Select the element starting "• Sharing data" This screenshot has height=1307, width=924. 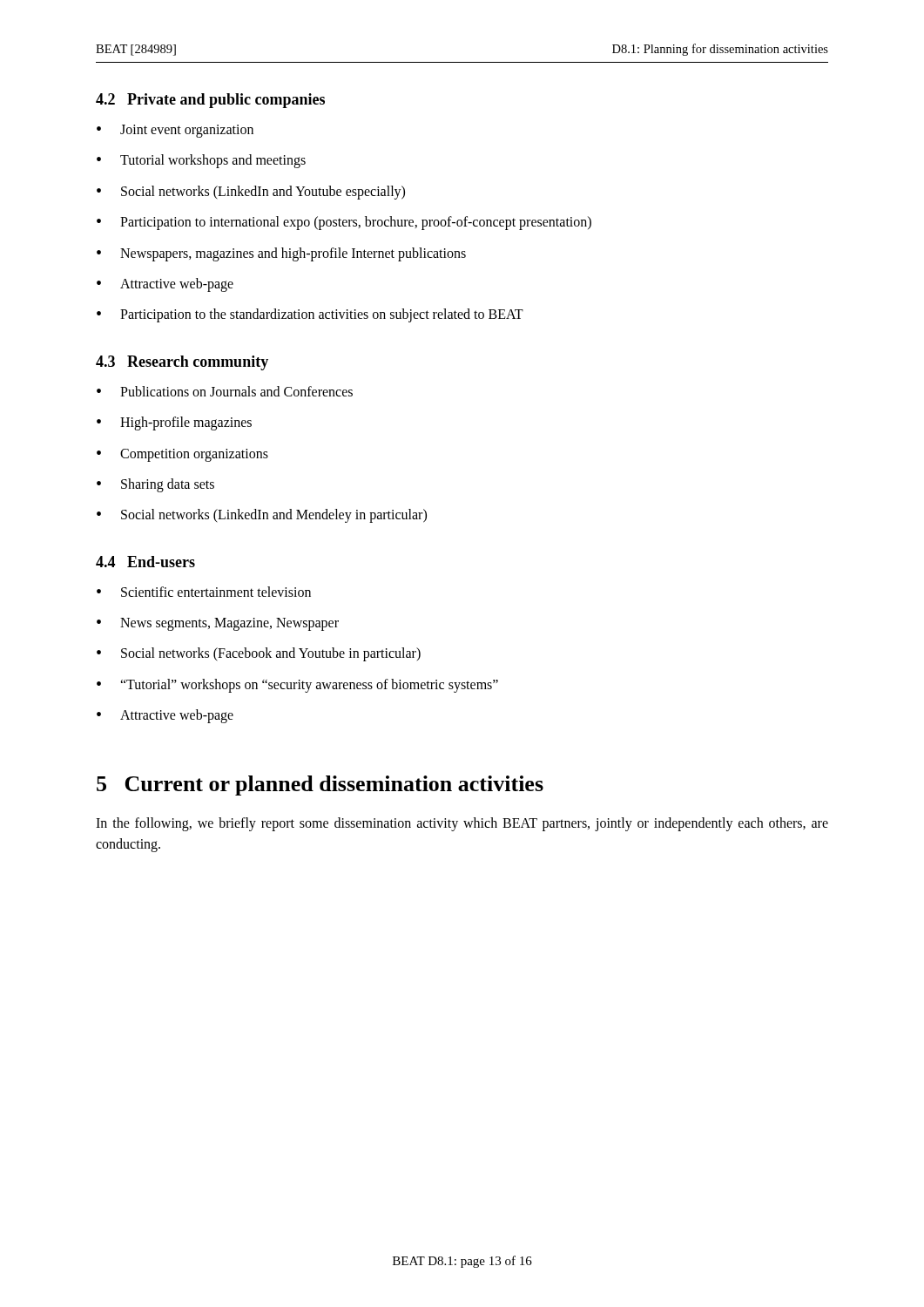(155, 485)
